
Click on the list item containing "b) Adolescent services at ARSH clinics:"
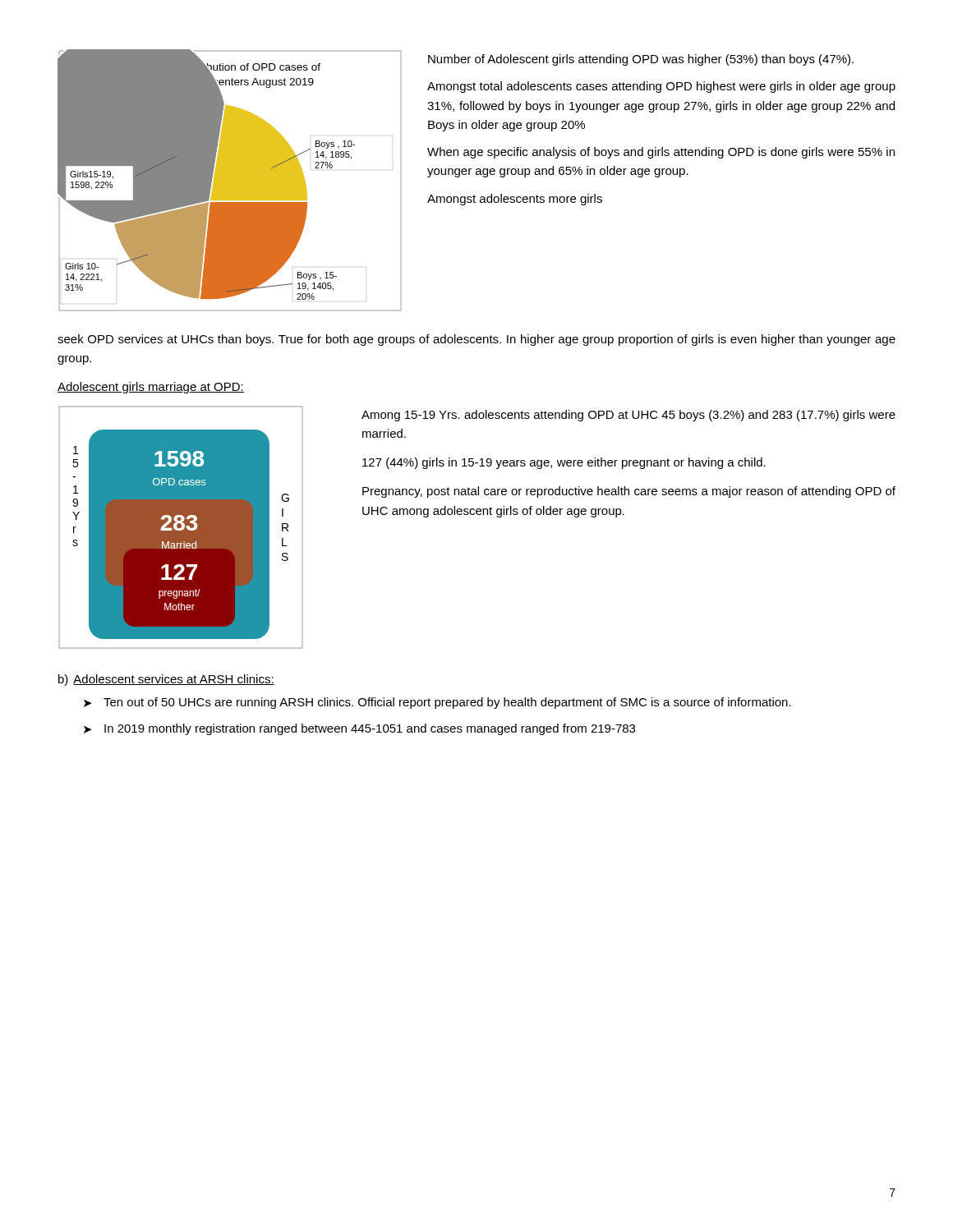[166, 678]
